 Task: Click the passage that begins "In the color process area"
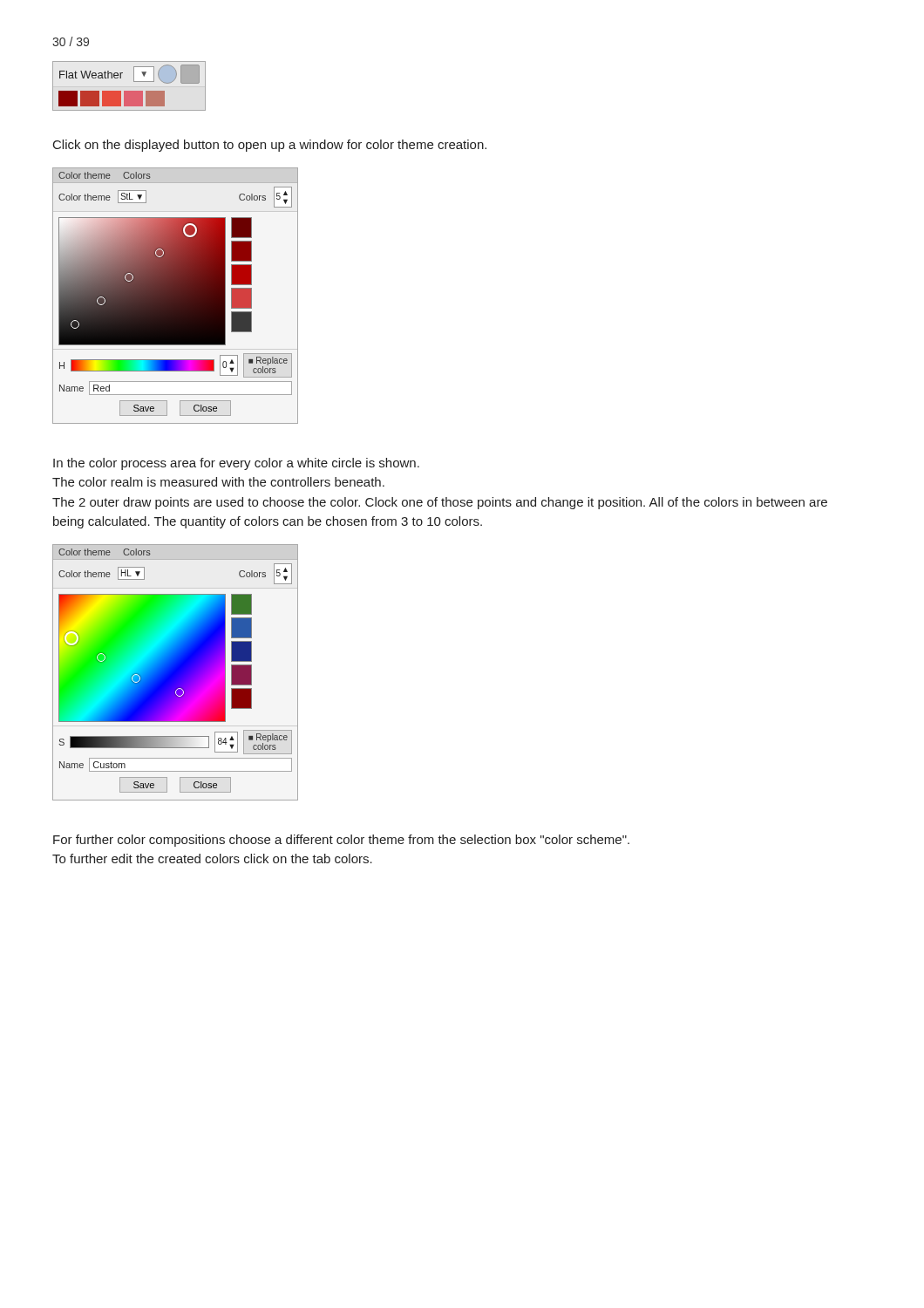pyautogui.click(x=440, y=492)
